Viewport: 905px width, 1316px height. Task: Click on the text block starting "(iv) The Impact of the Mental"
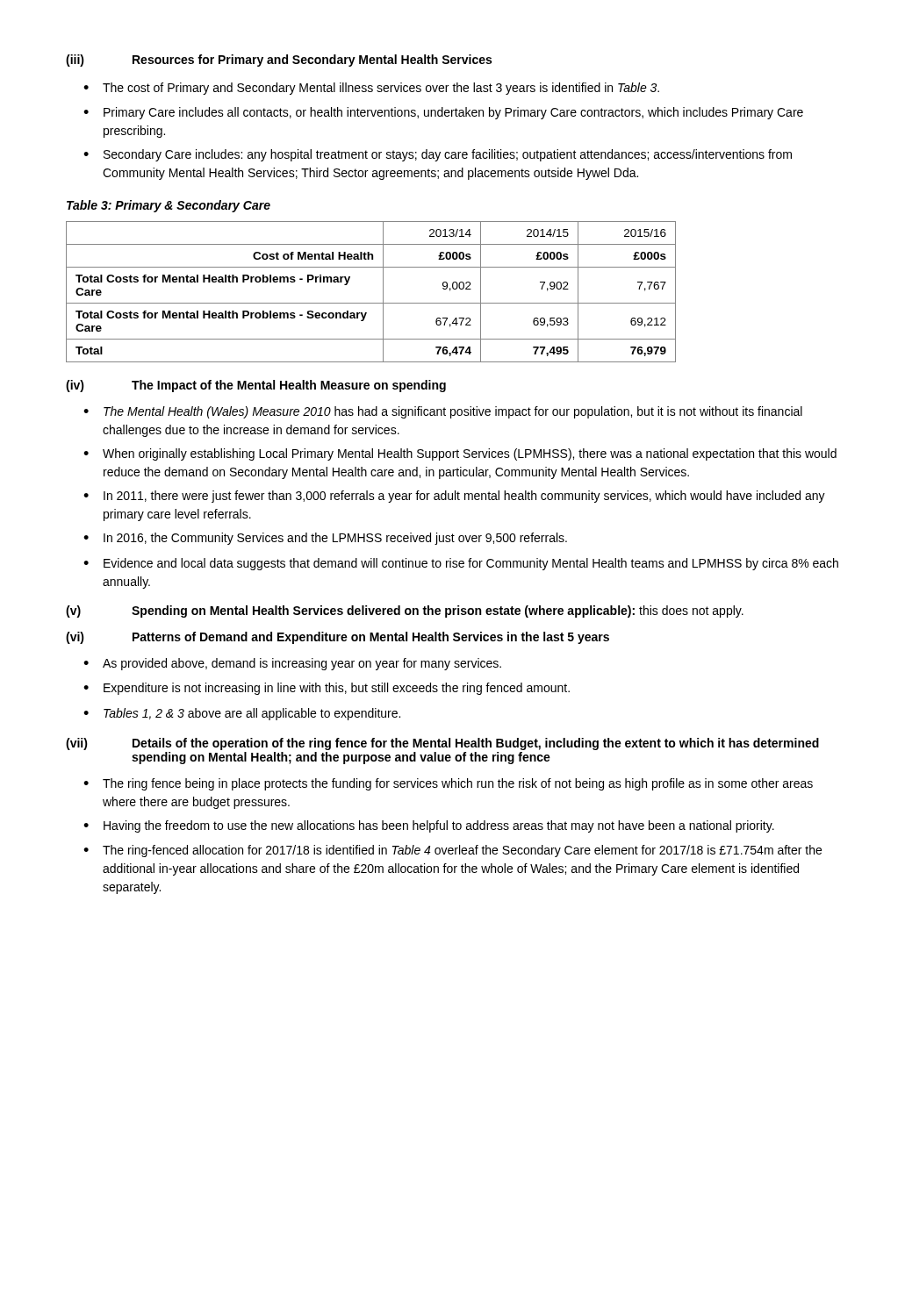[256, 386]
